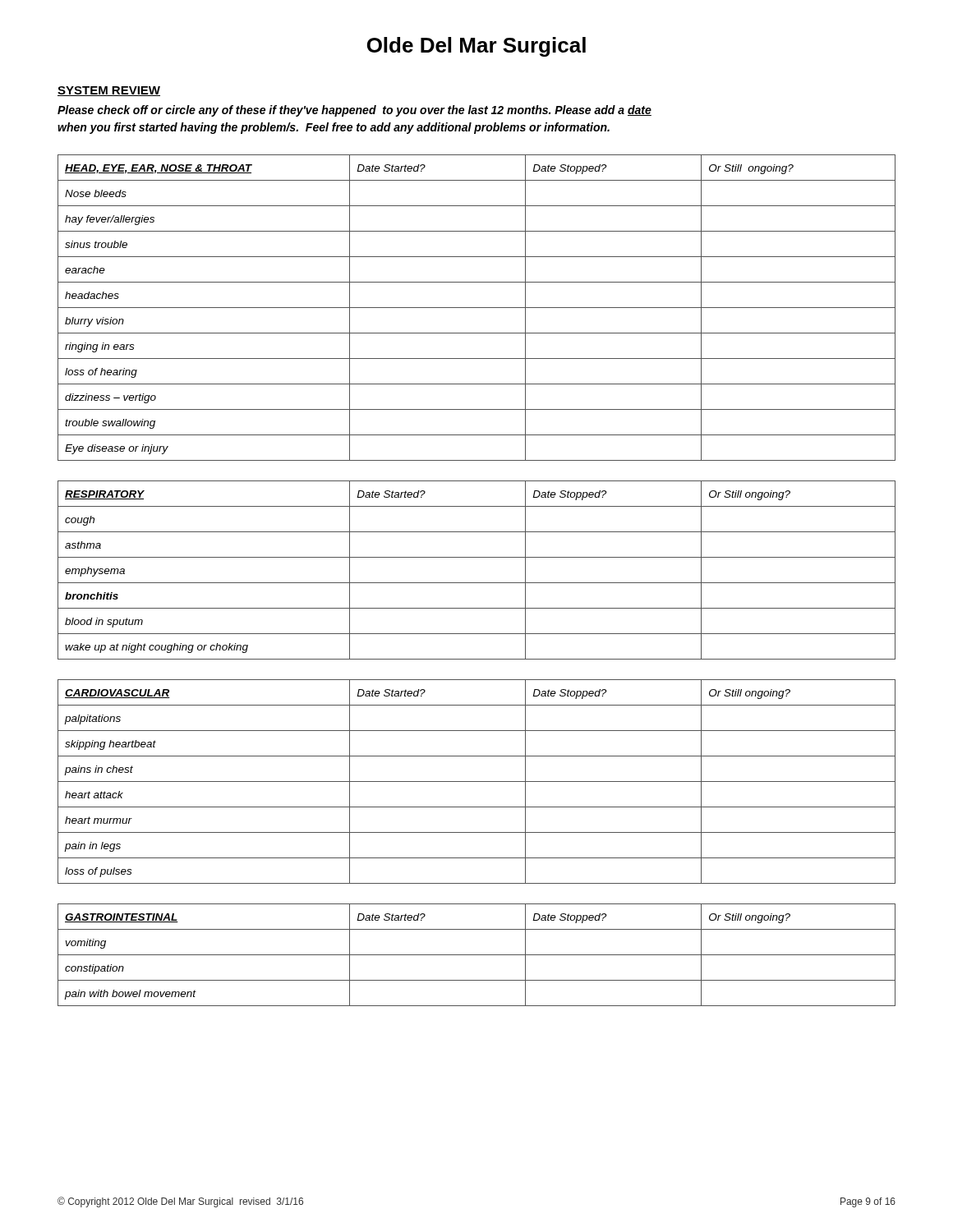Find the table that mentions "skipping heartbeat"
Viewport: 953px width, 1232px height.
476,781
